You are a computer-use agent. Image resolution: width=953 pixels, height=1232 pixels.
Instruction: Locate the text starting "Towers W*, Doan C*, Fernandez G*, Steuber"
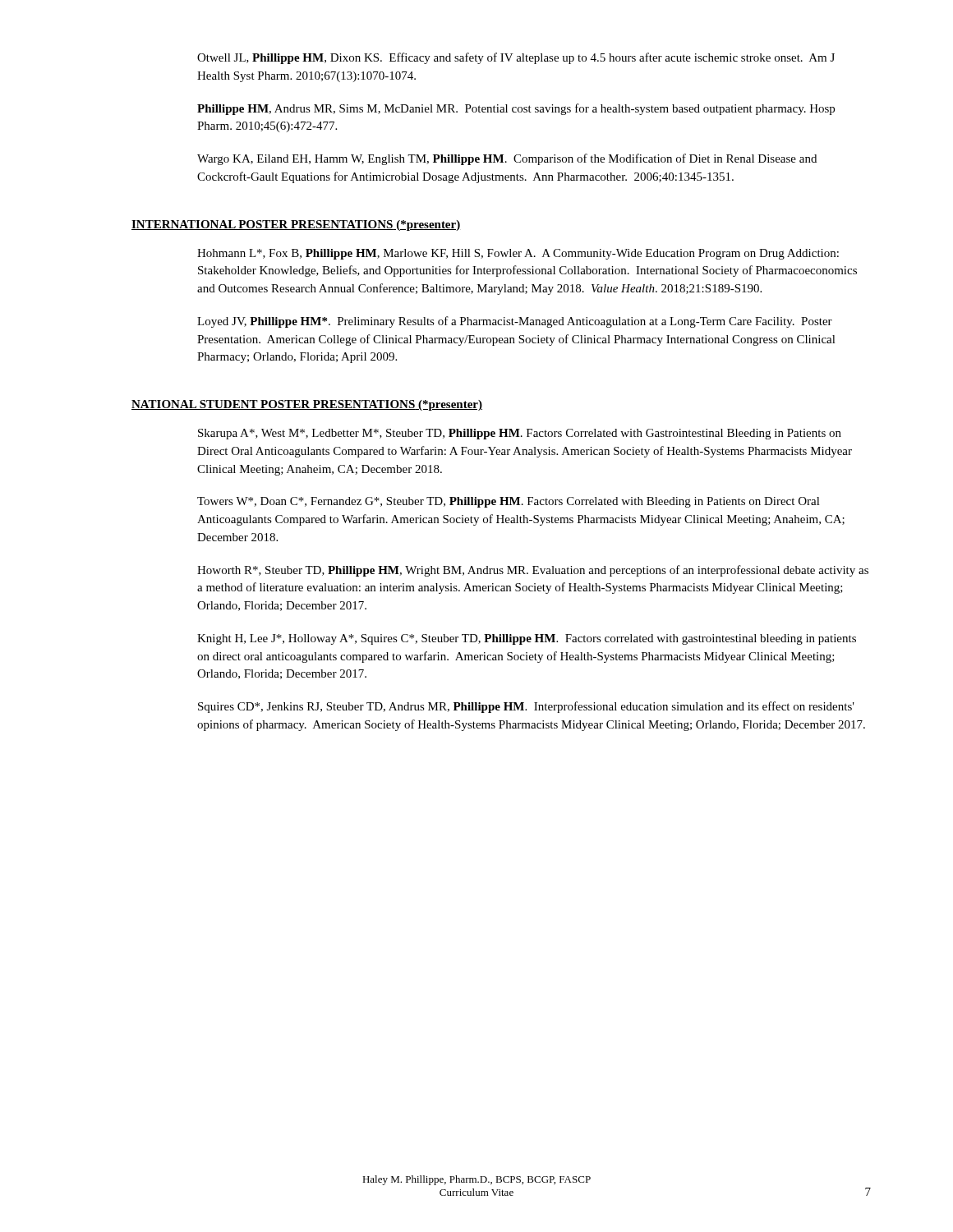click(x=521, y=519)
